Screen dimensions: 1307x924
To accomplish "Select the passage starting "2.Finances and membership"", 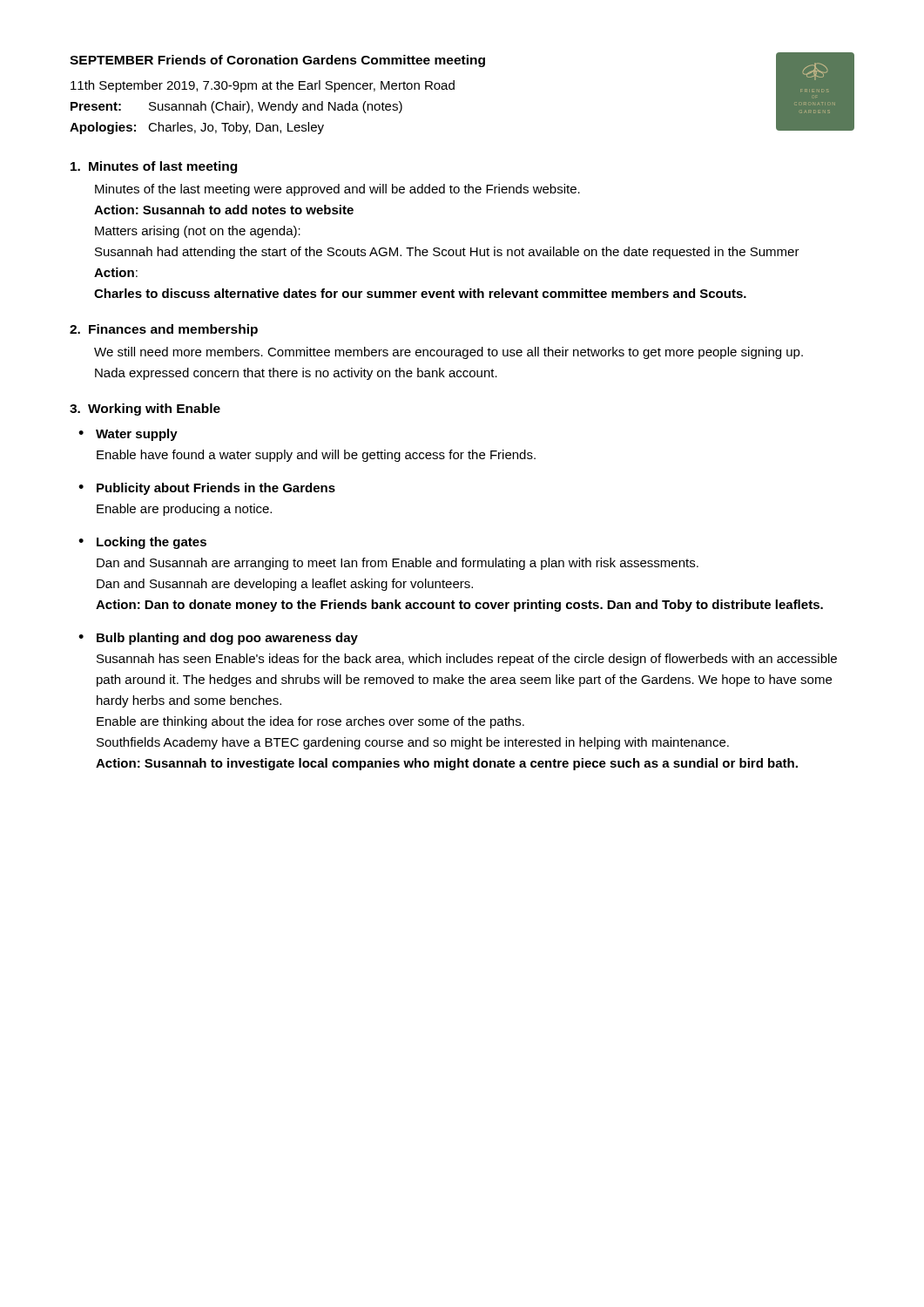I will [x=164, y=329].
